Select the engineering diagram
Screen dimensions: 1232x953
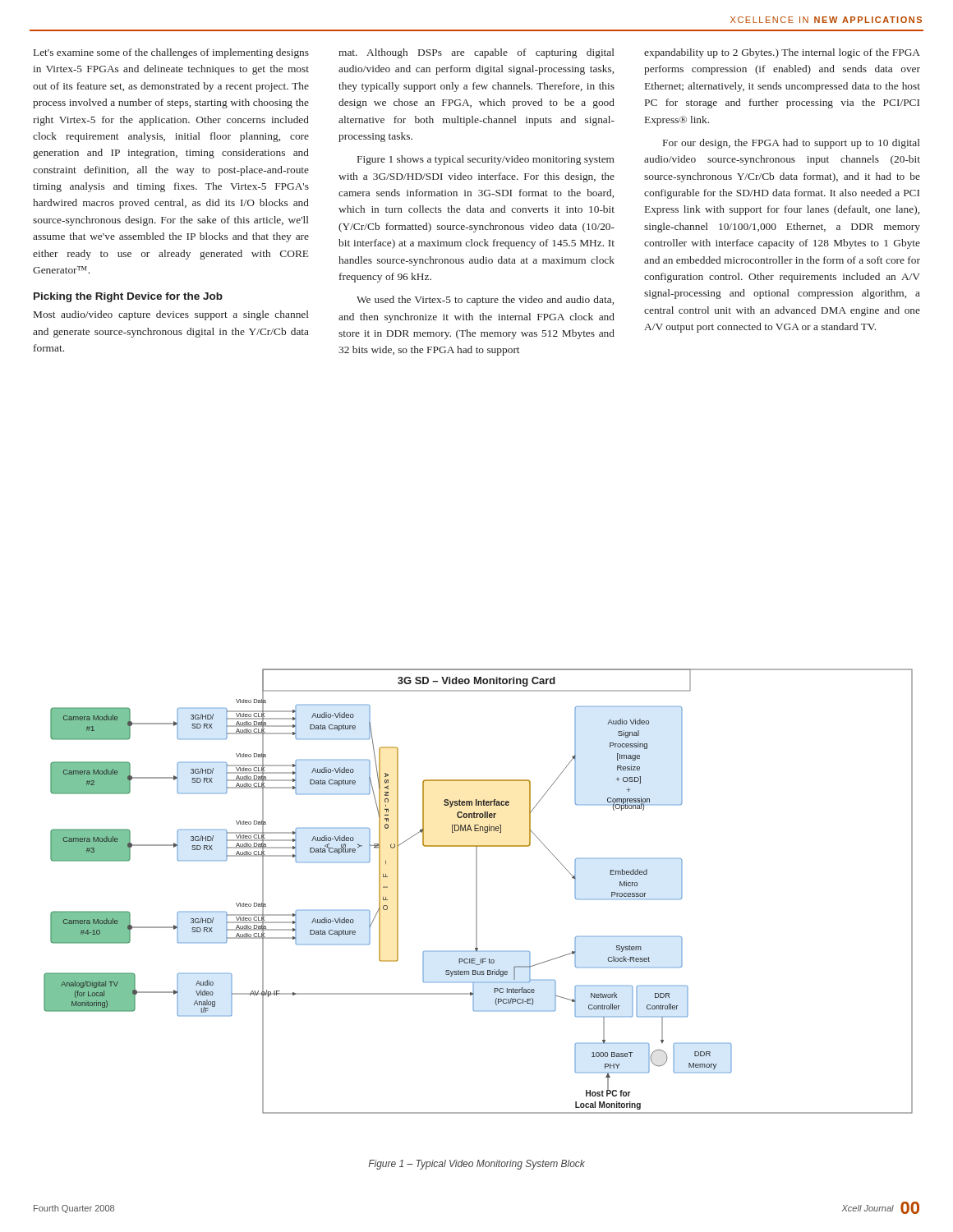[476, 920]
